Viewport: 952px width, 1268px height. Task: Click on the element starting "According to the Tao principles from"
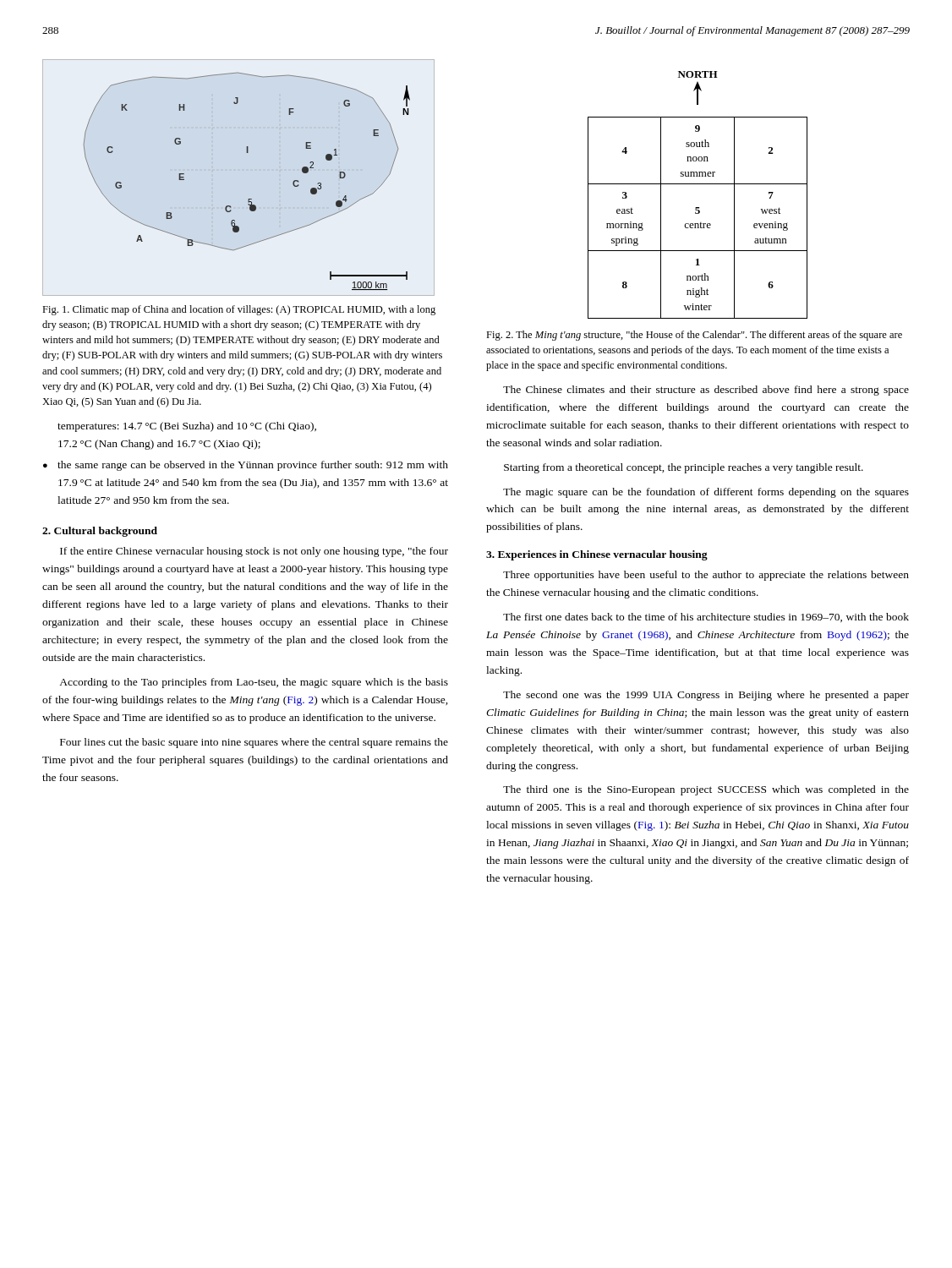(x=245, y=699)
